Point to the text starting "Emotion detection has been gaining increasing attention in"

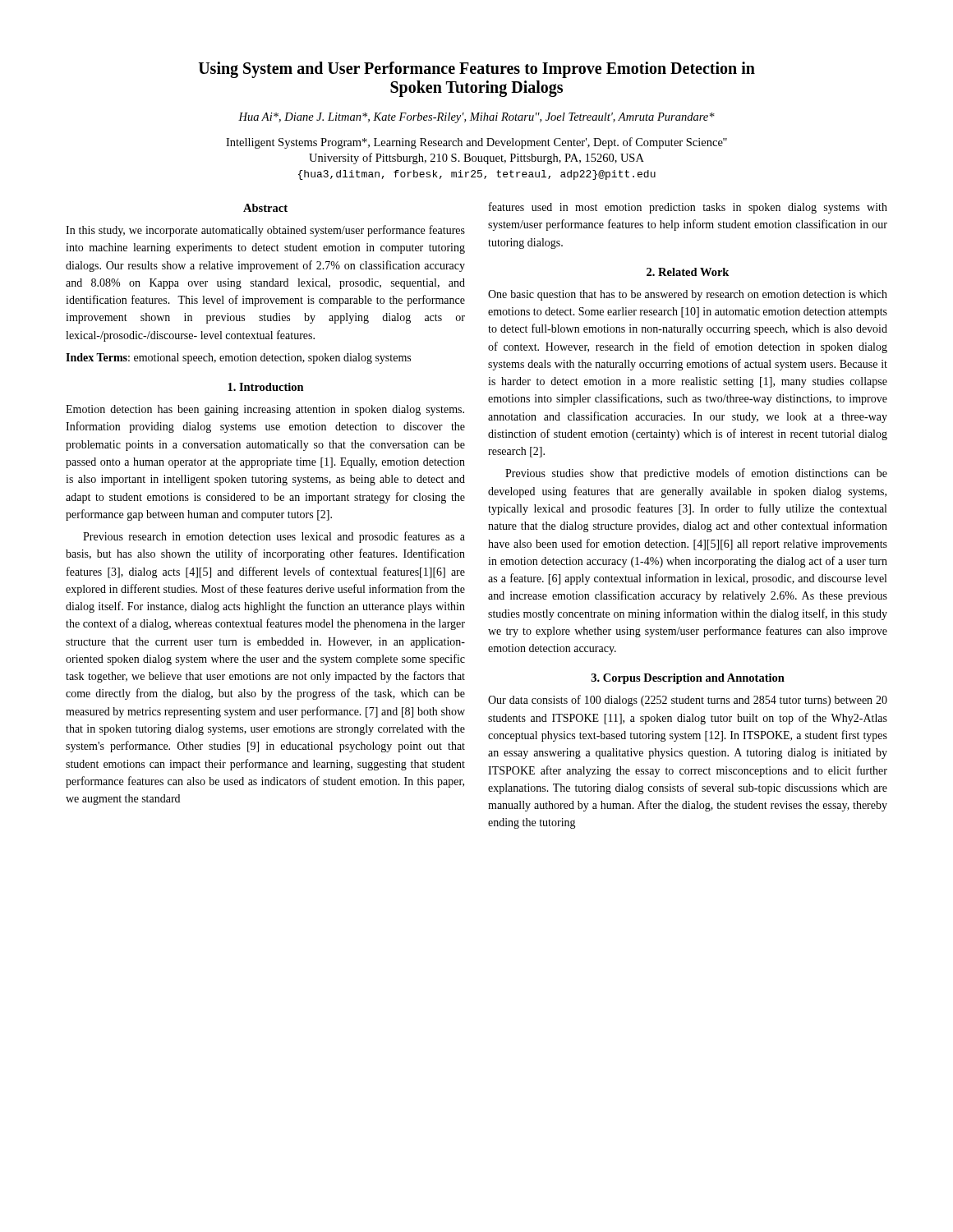pos(265,604)
